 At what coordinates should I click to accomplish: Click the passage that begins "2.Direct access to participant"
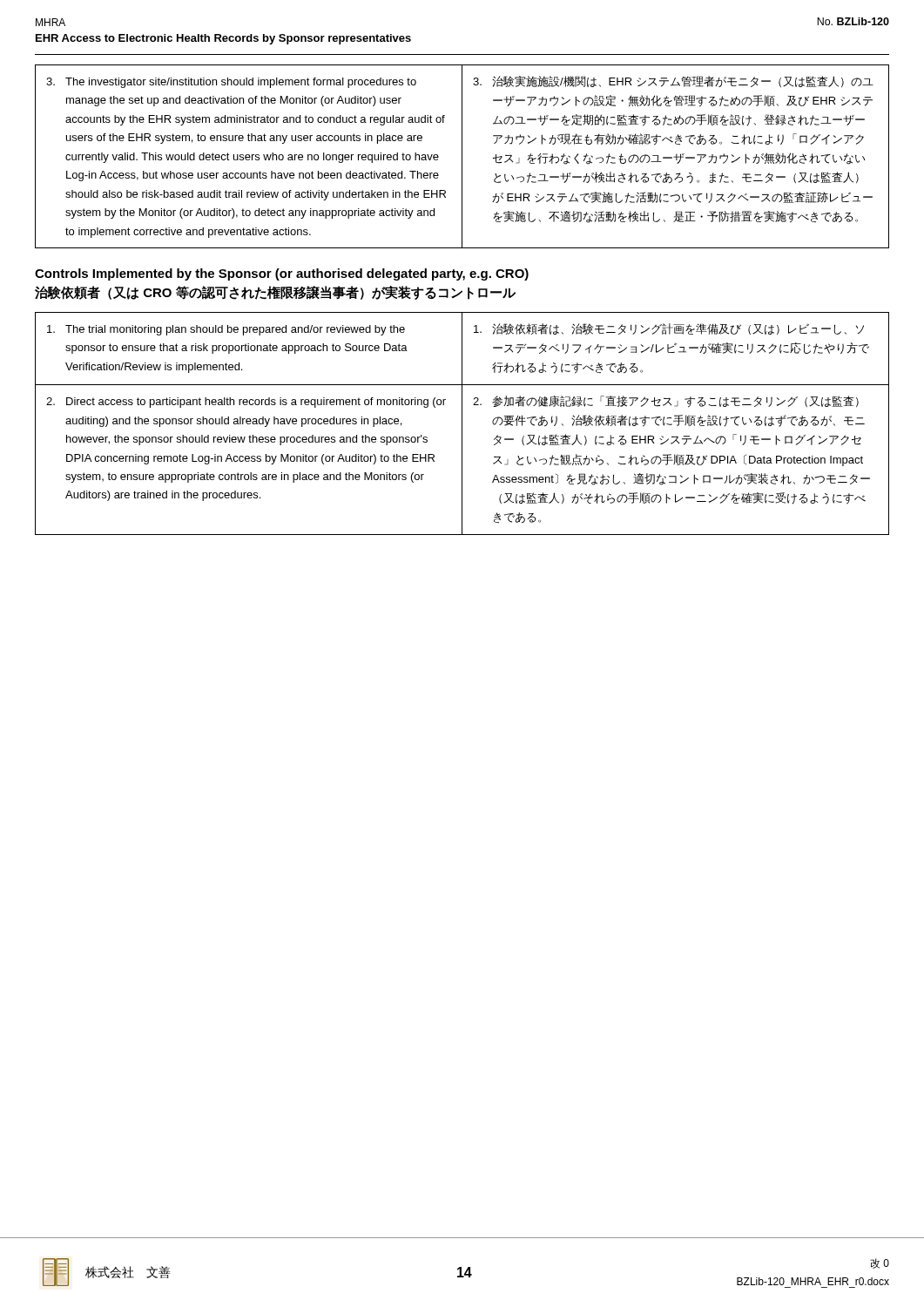click(x=462, y=460)
